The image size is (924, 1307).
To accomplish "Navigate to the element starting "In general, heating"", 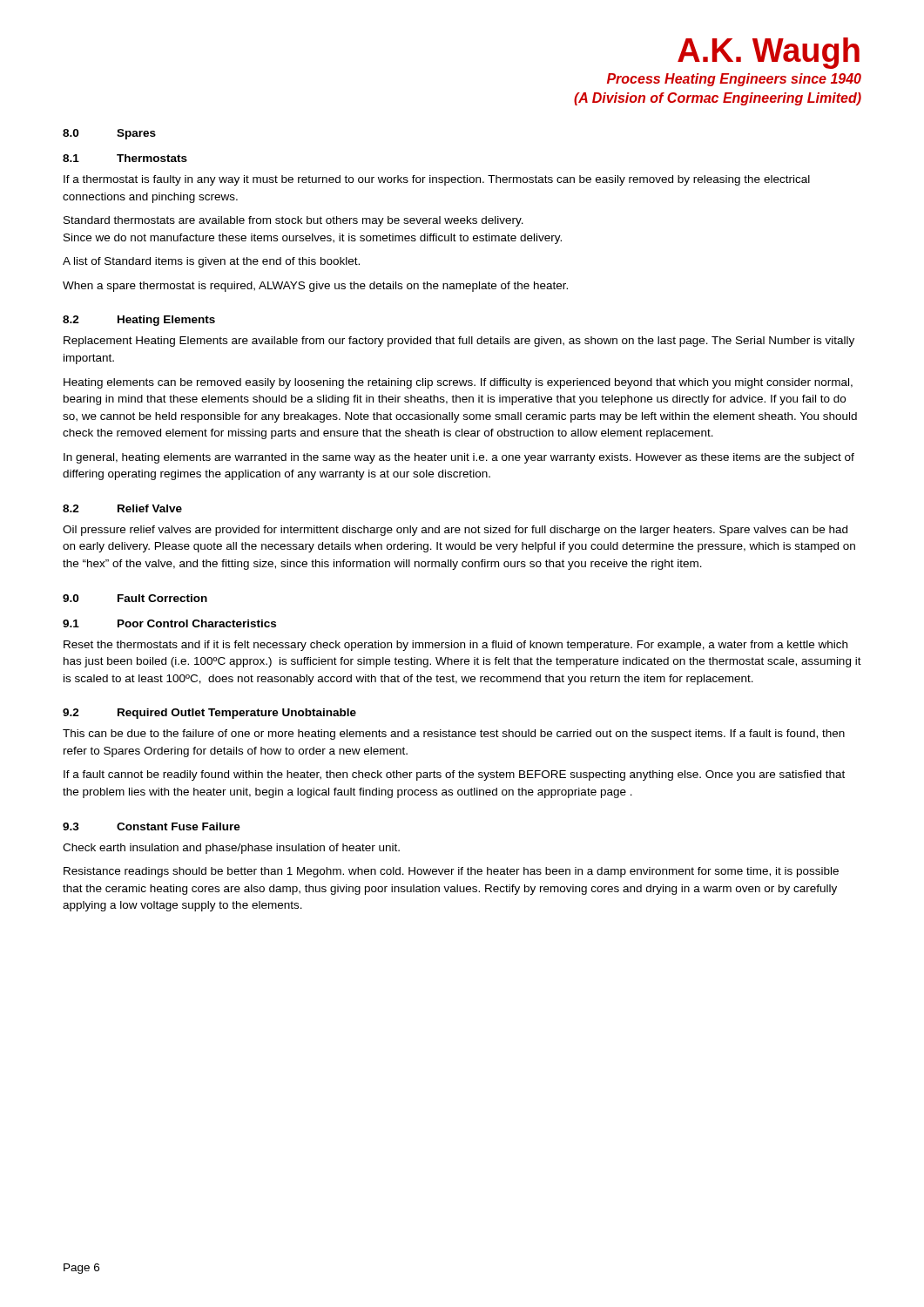I will pyautogui.click(x=462, y=466).
